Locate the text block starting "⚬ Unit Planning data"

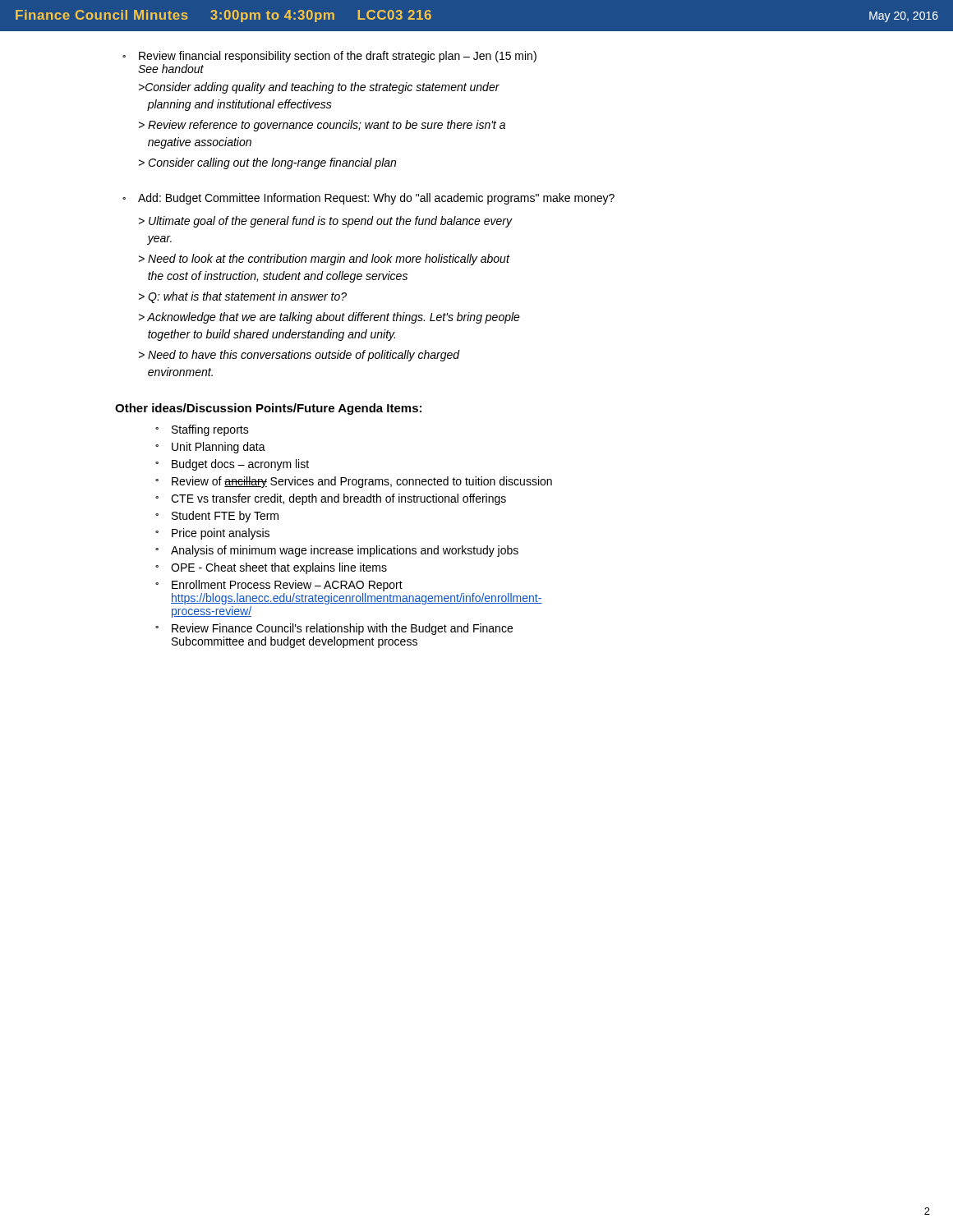pyautogui.click(x=210, y=448)
